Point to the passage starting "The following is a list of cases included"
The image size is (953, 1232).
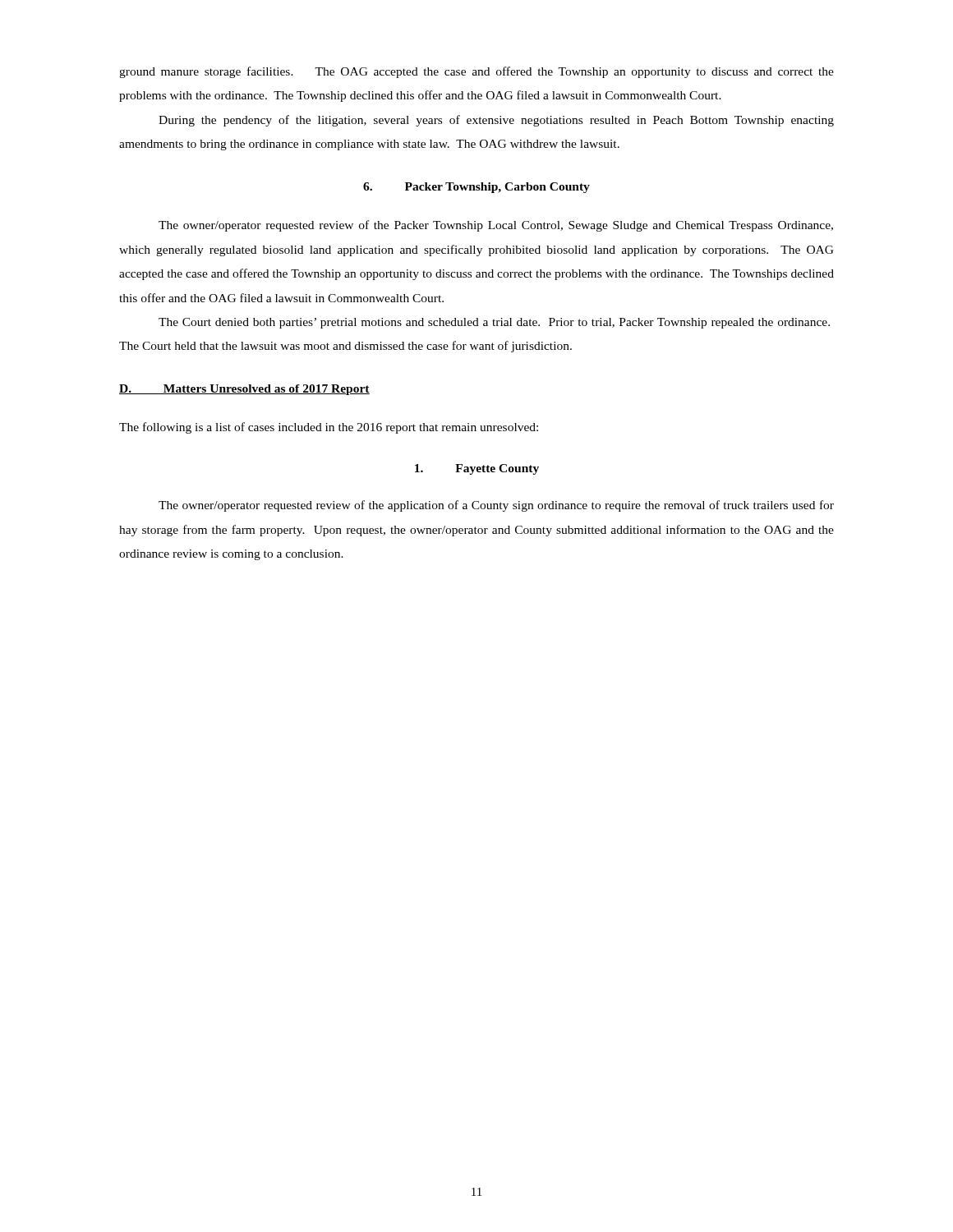tap(476, 427)
